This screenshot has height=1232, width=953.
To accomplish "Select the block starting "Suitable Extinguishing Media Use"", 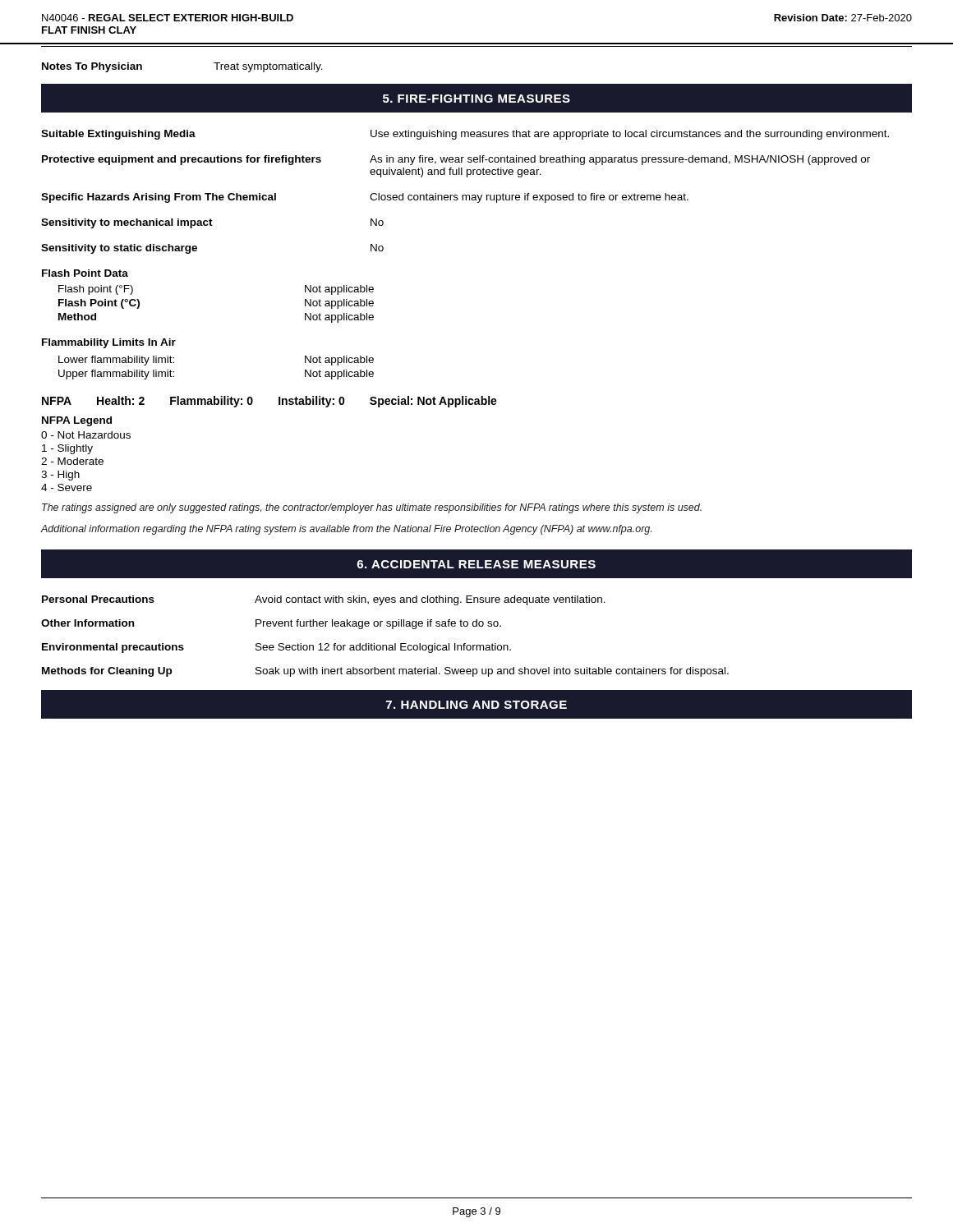I will [x=476, y=133].
